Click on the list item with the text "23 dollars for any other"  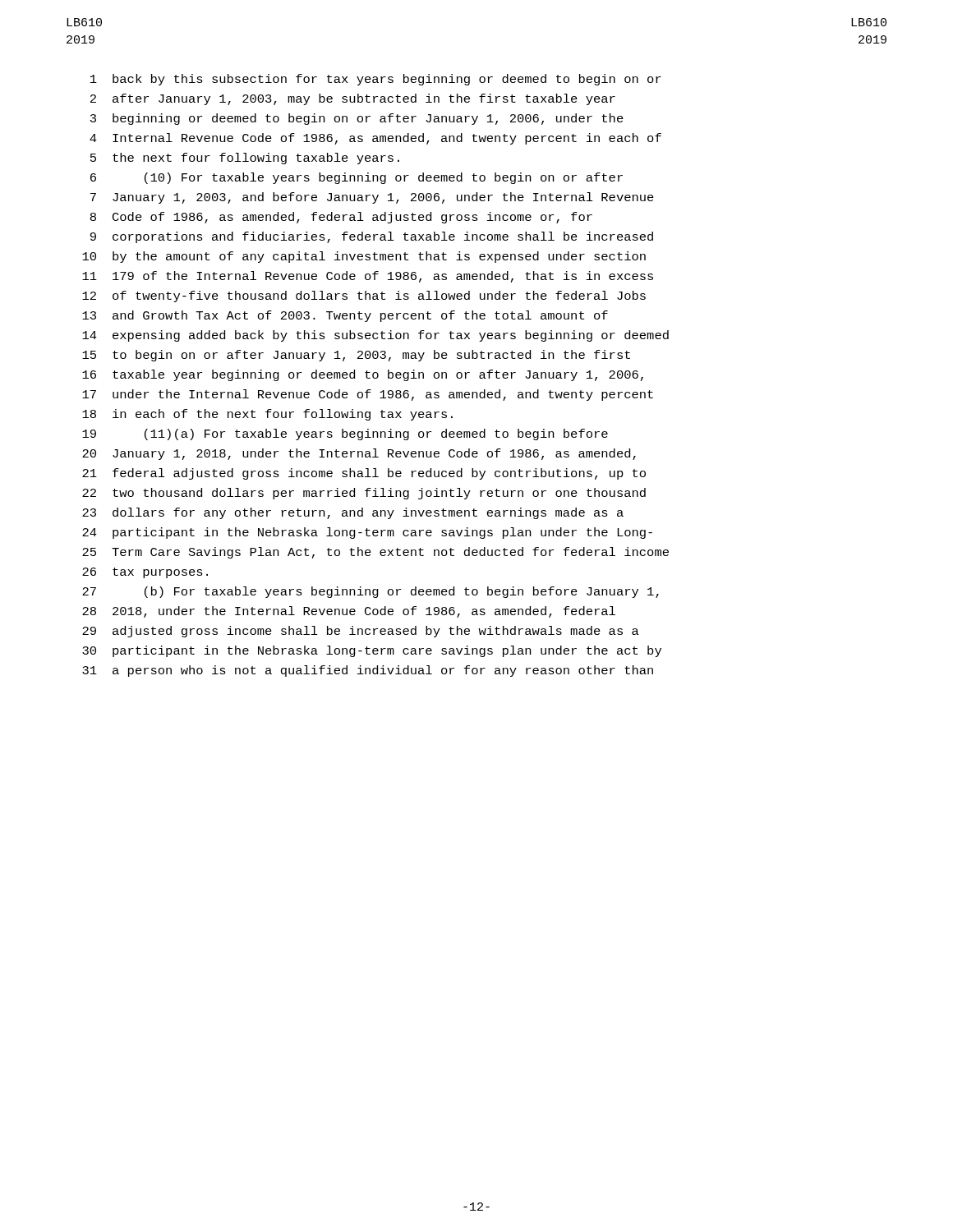click(x=476, y=514)
